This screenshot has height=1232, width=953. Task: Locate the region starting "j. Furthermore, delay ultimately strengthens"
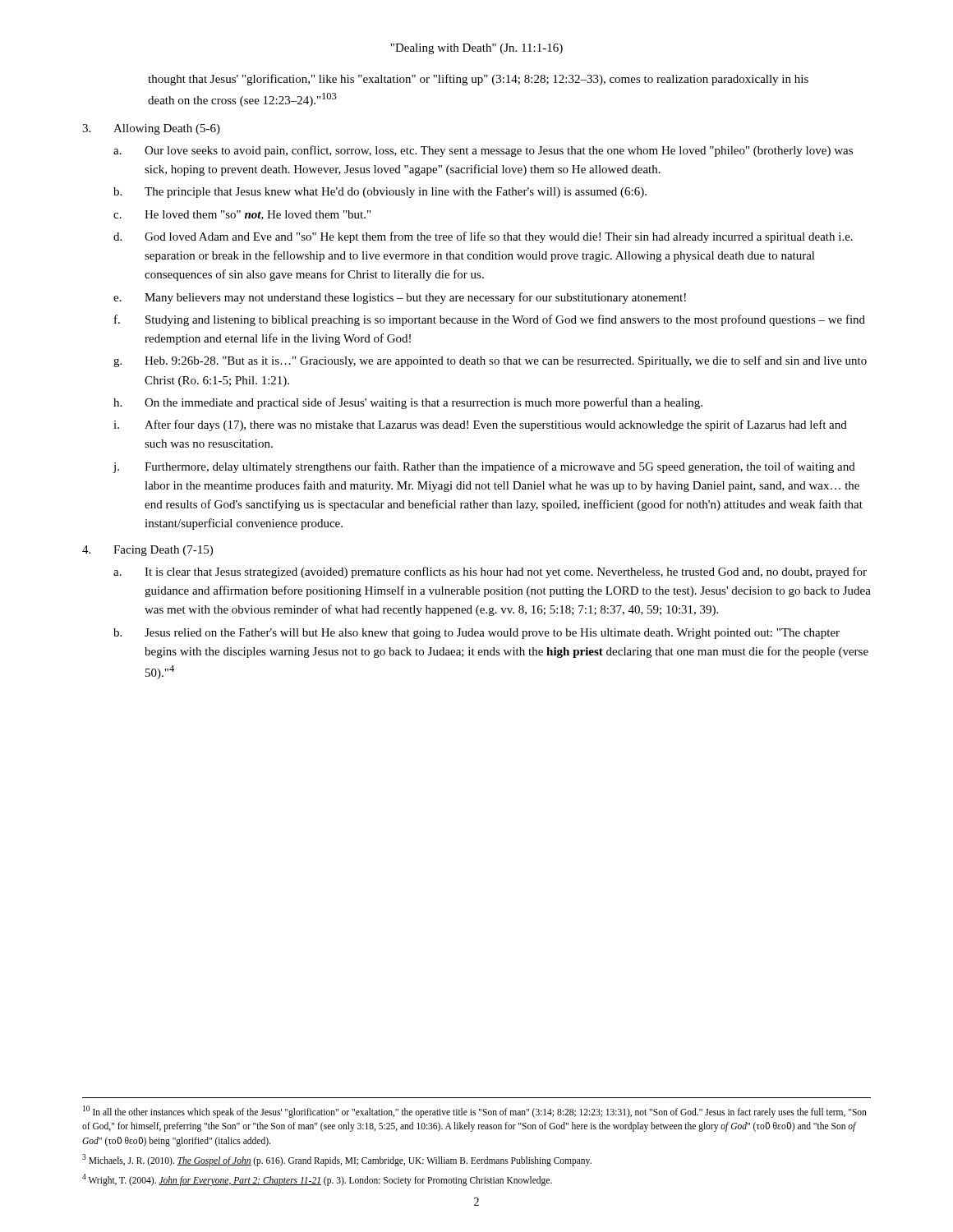[x=492, y=495]
